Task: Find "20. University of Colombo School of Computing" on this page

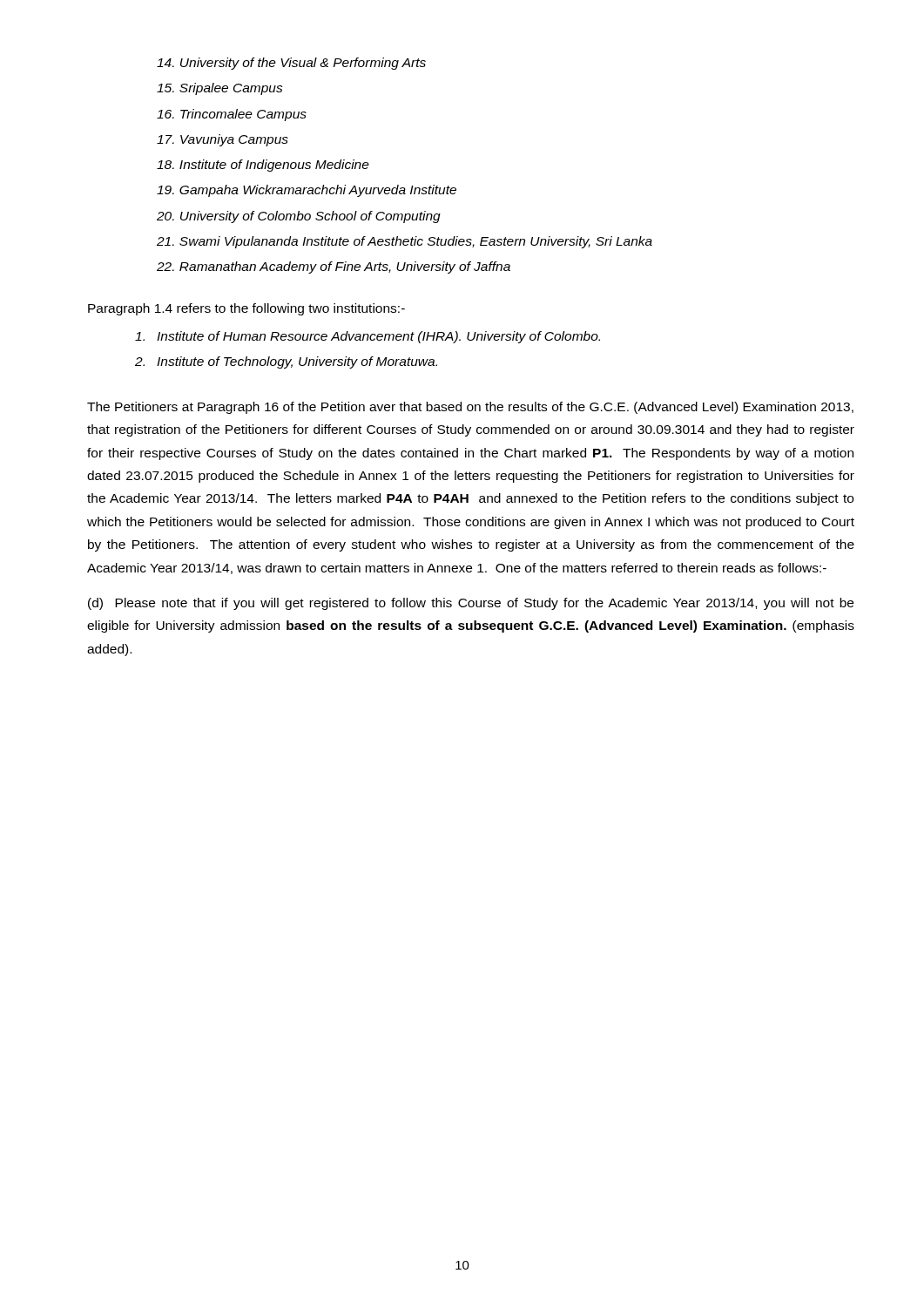Action: coord(299,215)
